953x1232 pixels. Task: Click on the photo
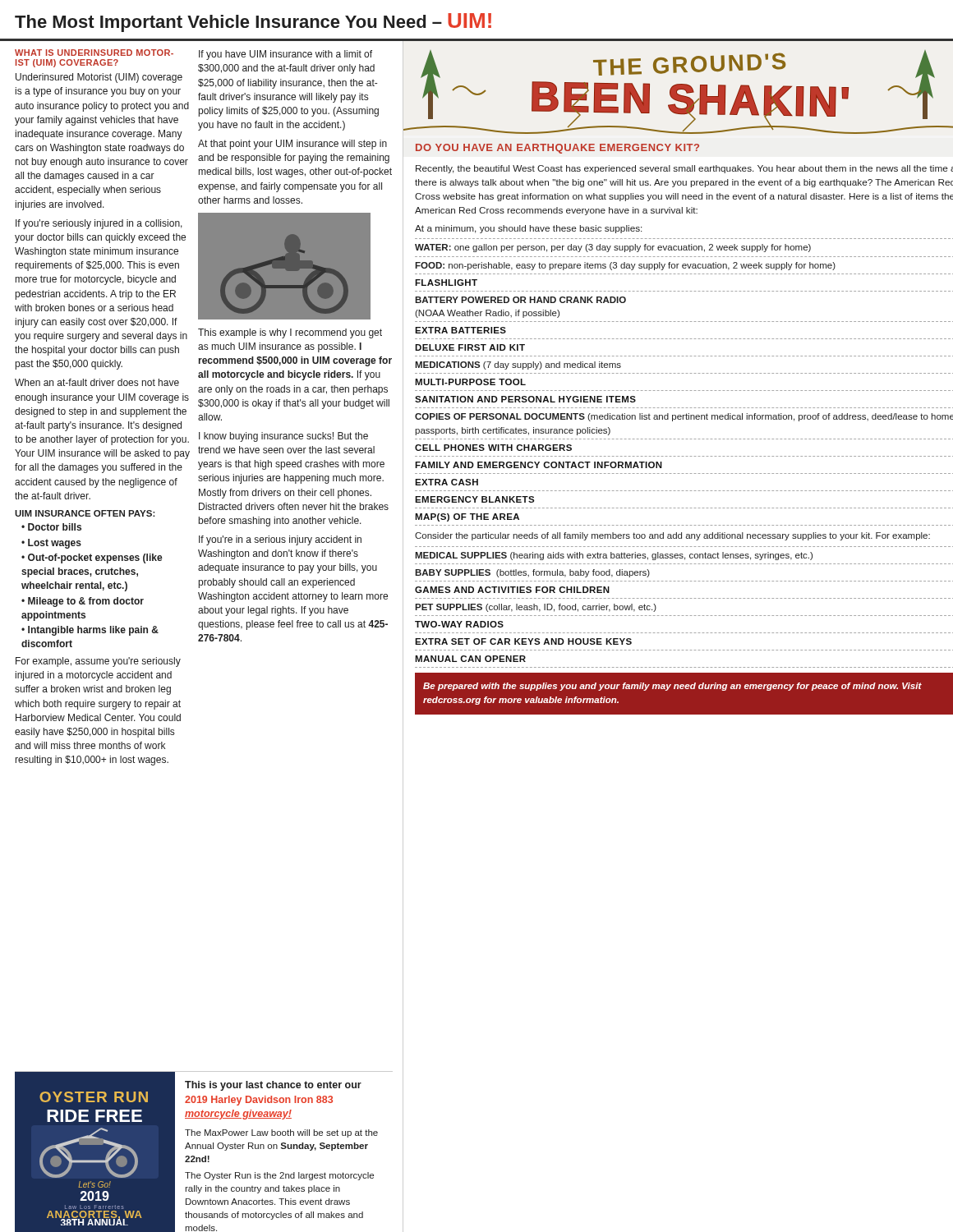tap(284, 266)
